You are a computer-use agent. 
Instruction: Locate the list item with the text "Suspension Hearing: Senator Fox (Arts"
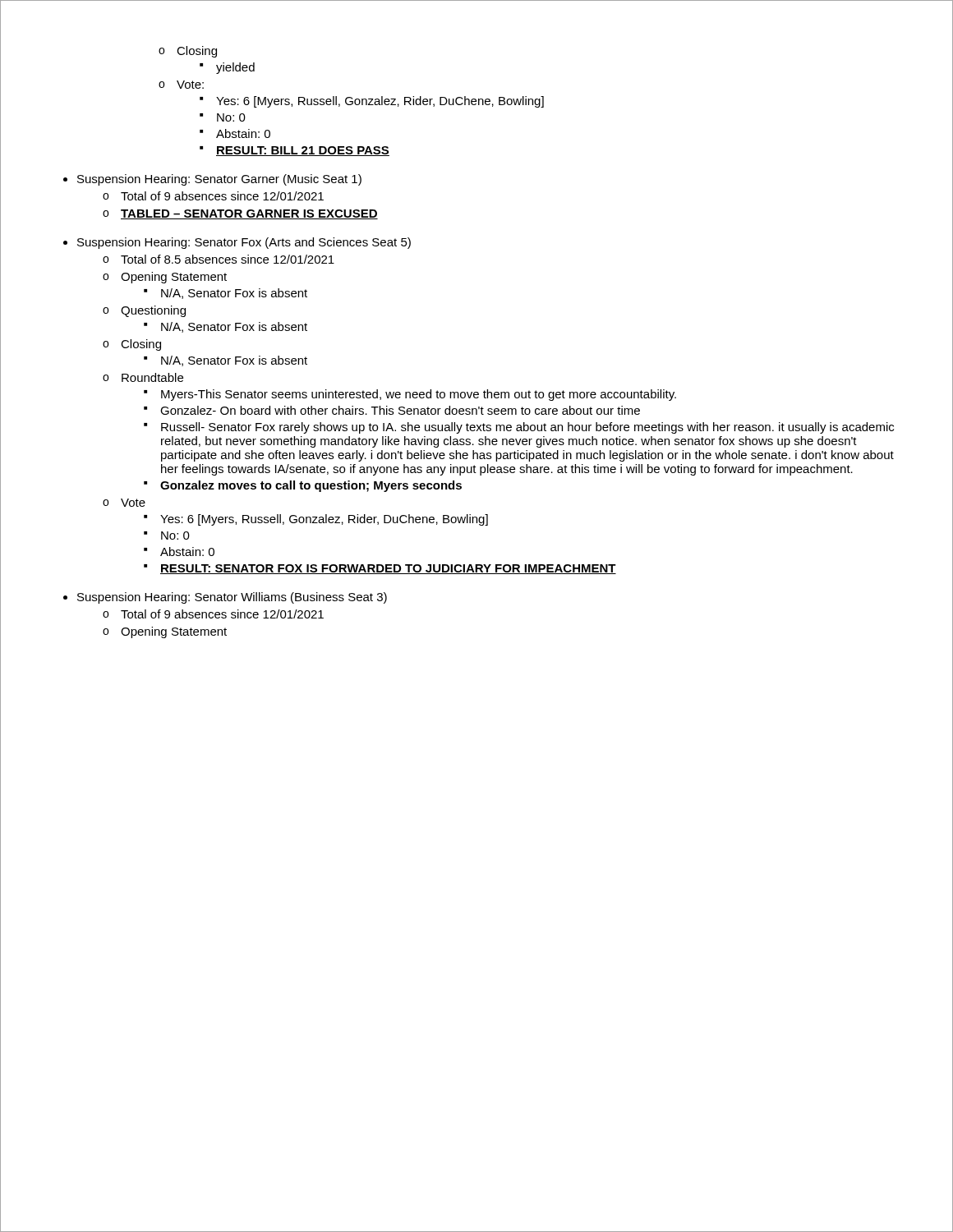pos(476,405)
